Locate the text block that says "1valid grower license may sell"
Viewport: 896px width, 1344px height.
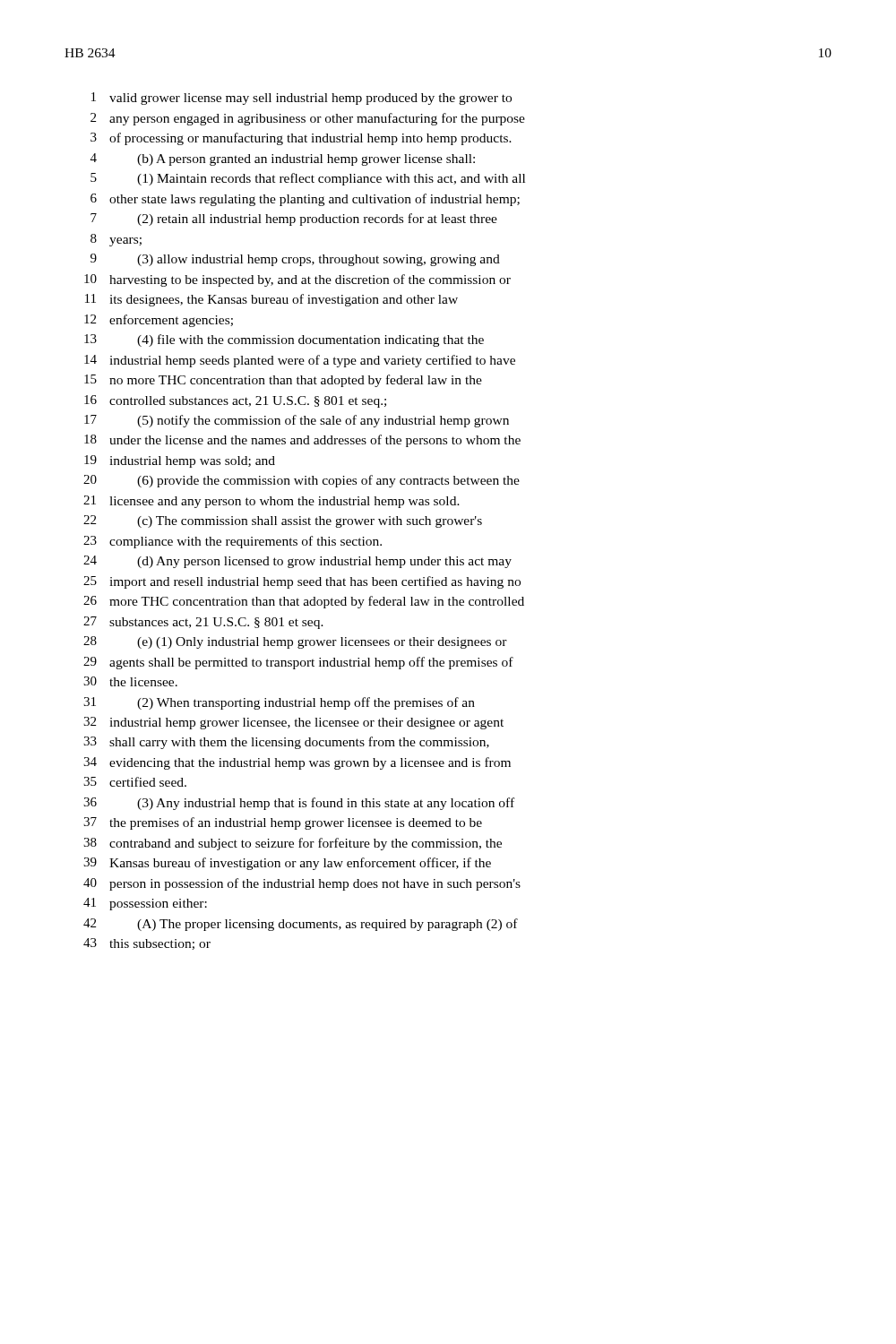click(x=448, y=521)
